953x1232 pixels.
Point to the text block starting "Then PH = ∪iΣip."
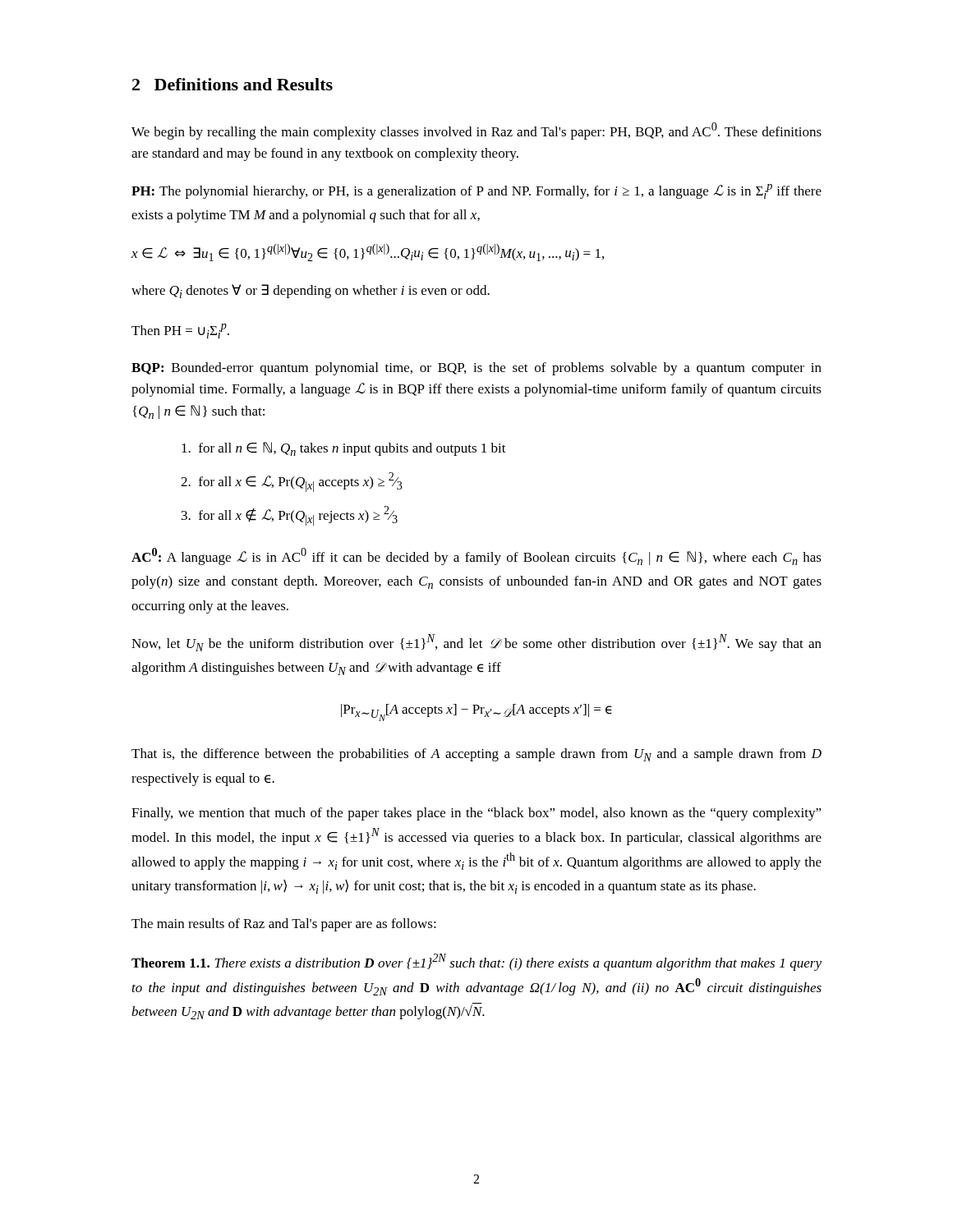[180, 331]
